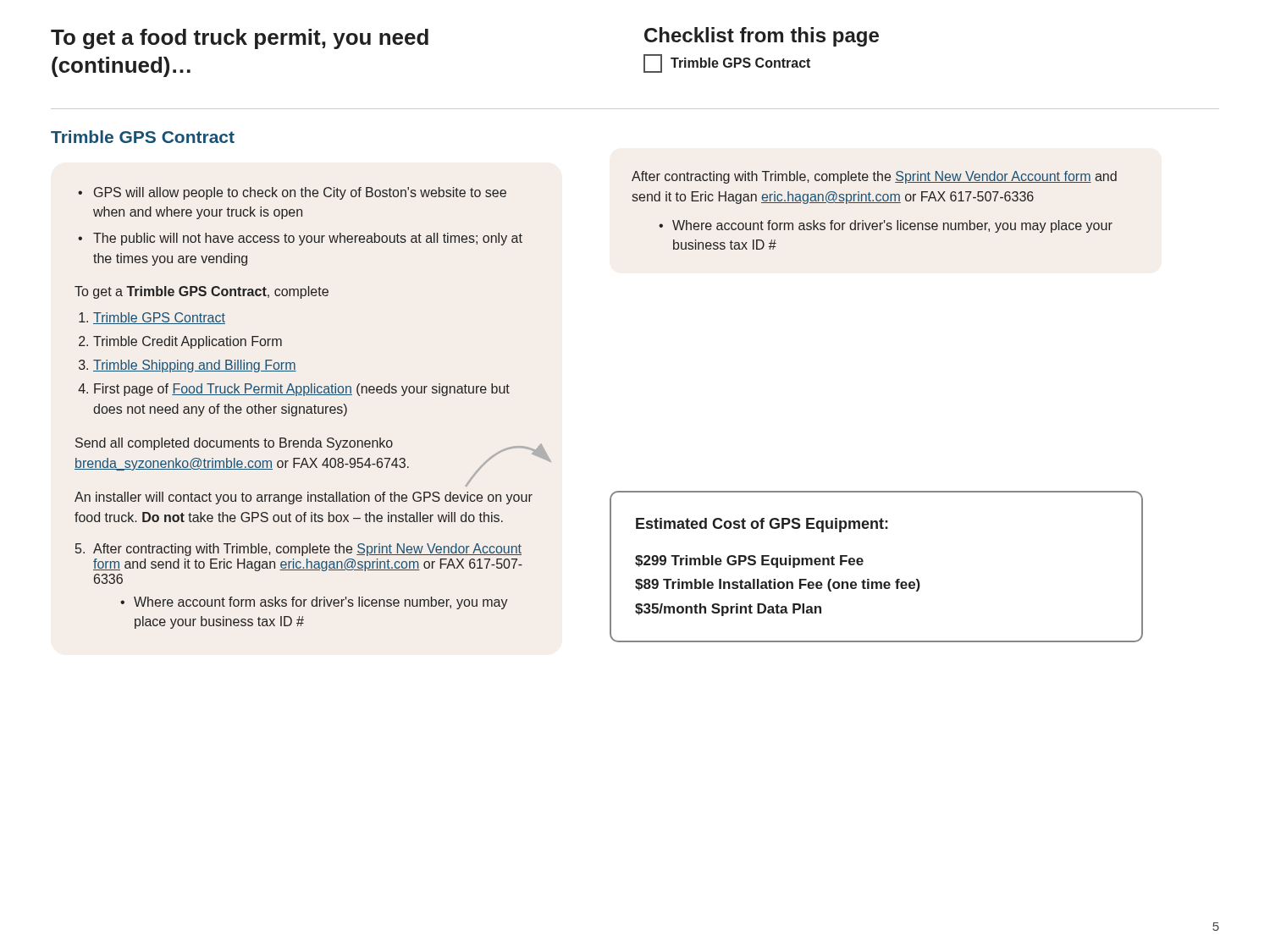Point to the block beginning "Estimated Cost of GPS Equipment: $299"
This screenshot has width=1270, height=952.
(x=762, y=525)
